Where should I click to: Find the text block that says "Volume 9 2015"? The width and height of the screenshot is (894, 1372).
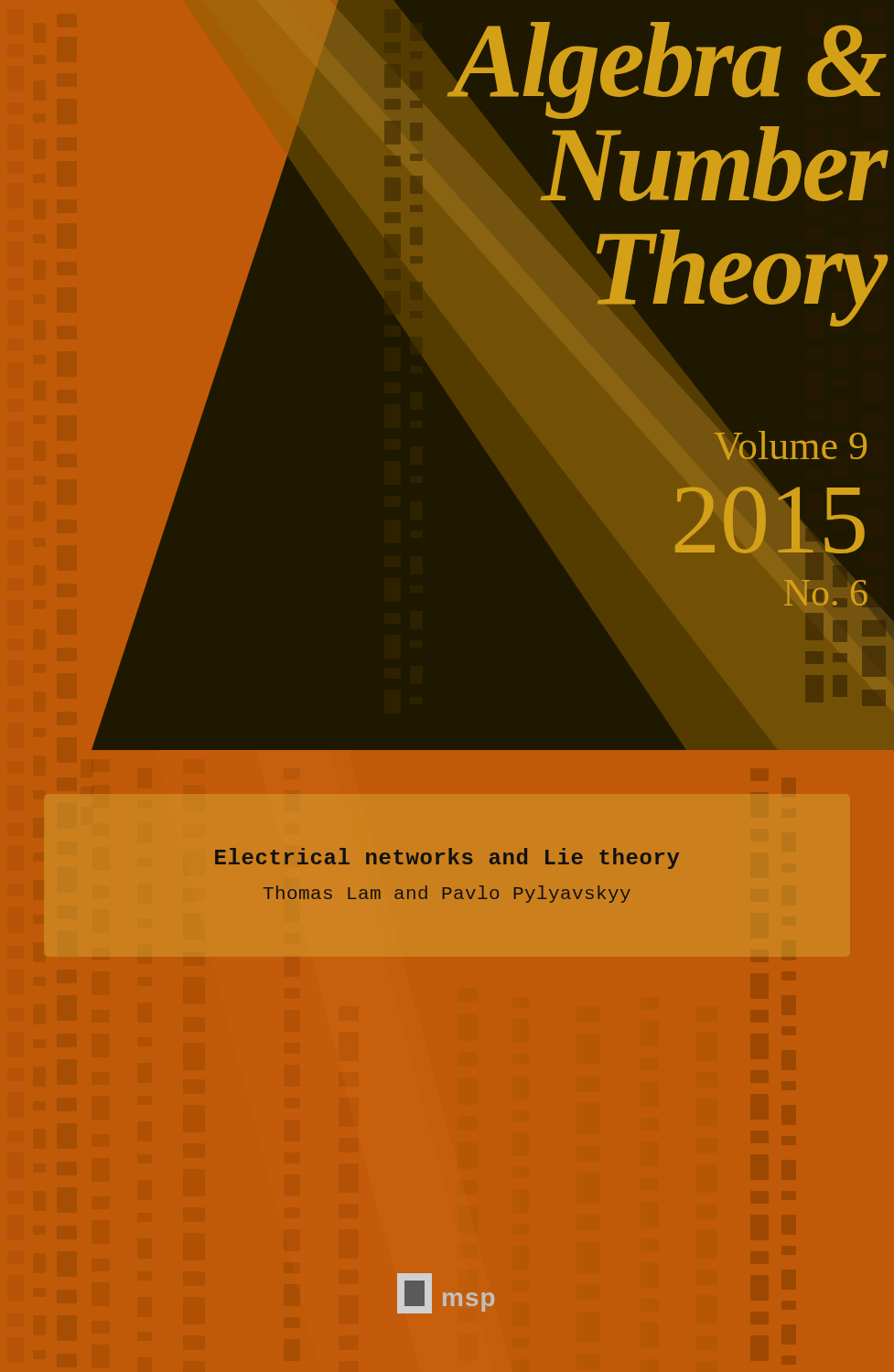pos(770,518)
